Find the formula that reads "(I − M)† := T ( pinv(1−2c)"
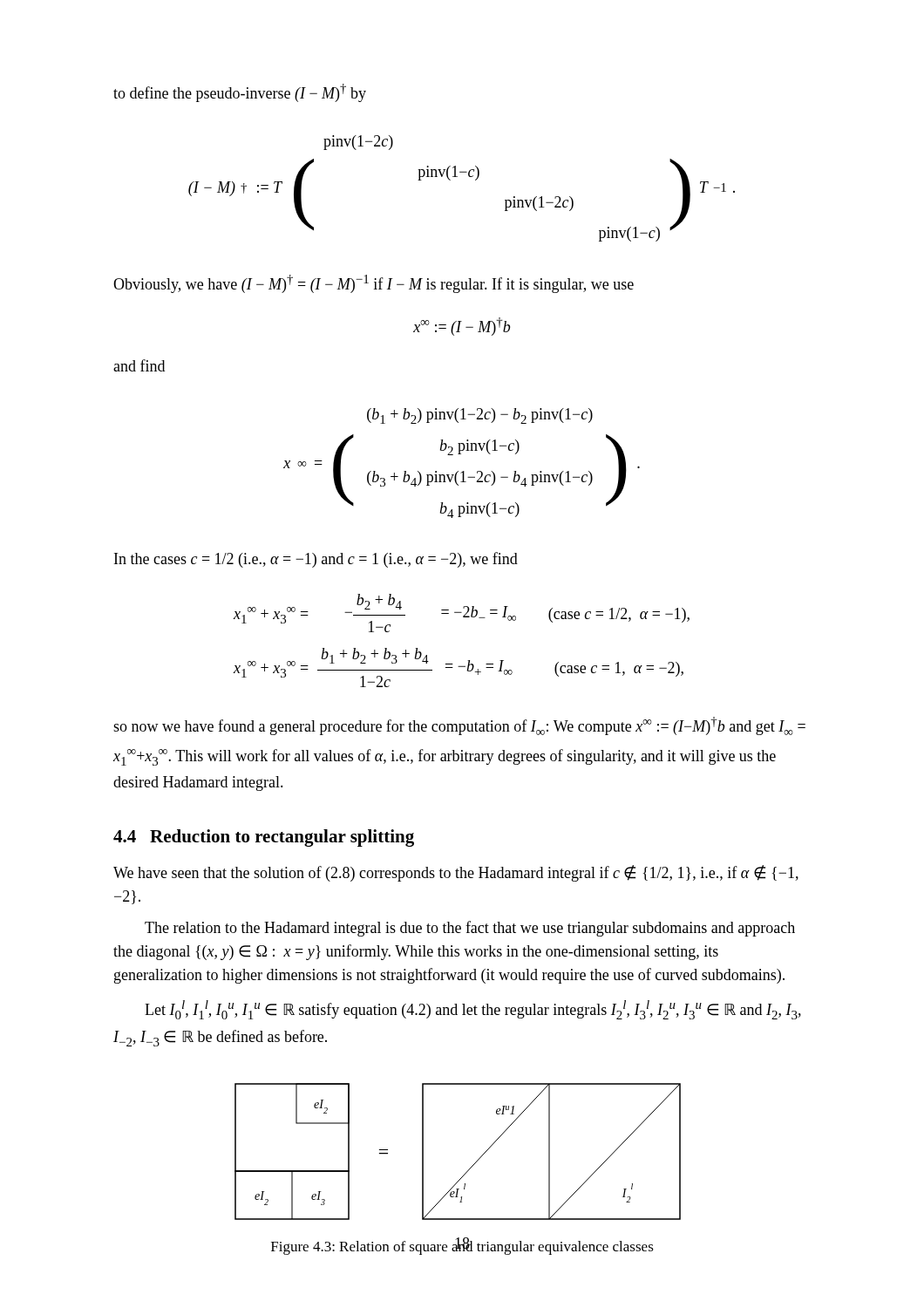 [462, 188]
